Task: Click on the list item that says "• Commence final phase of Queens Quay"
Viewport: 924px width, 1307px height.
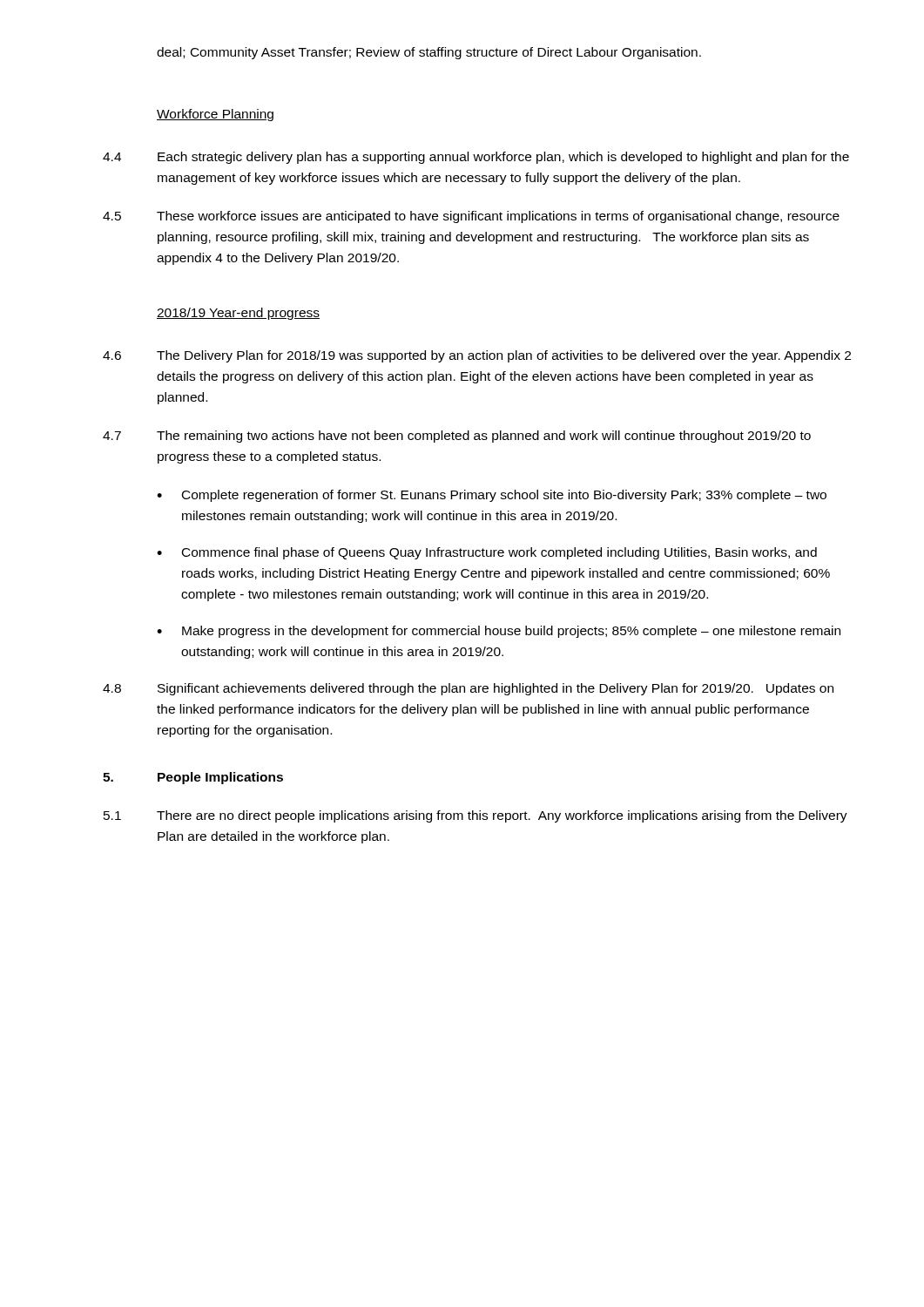Action: pos(506,574)
